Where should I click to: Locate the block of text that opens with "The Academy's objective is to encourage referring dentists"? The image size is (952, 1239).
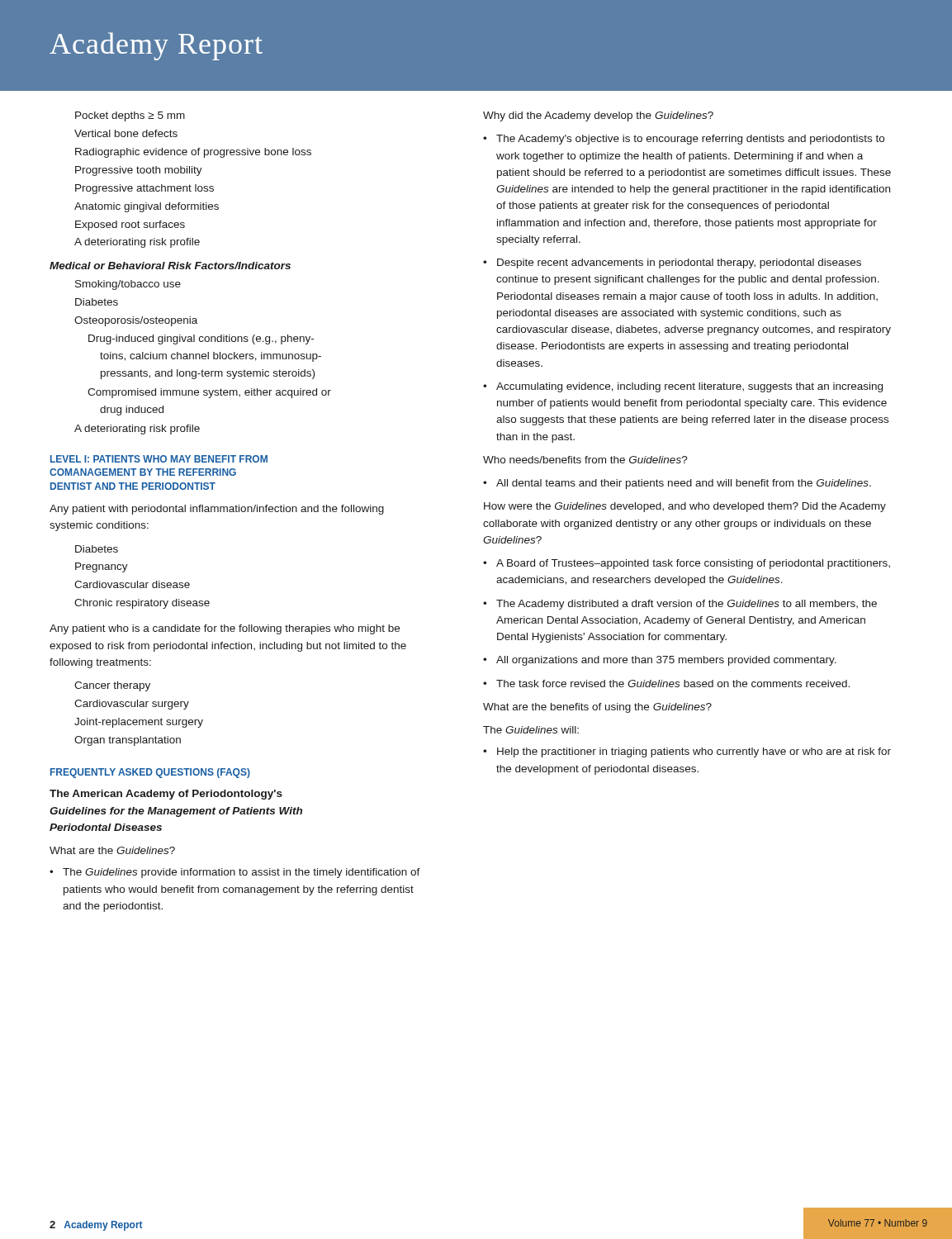point(689,288)
